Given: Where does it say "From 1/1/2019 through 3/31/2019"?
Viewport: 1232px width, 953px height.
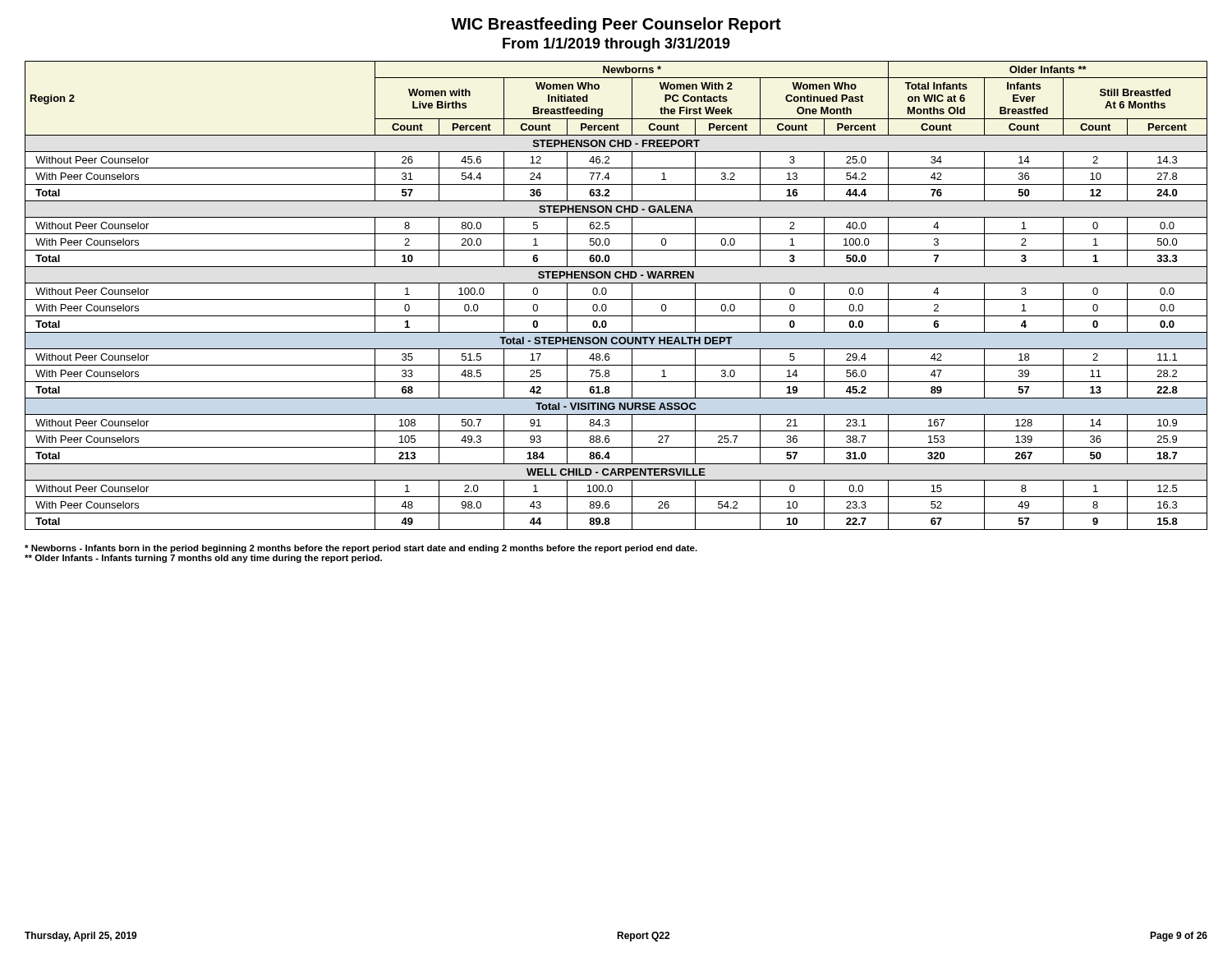Looking at the screenshot, I should coord(616,44).
